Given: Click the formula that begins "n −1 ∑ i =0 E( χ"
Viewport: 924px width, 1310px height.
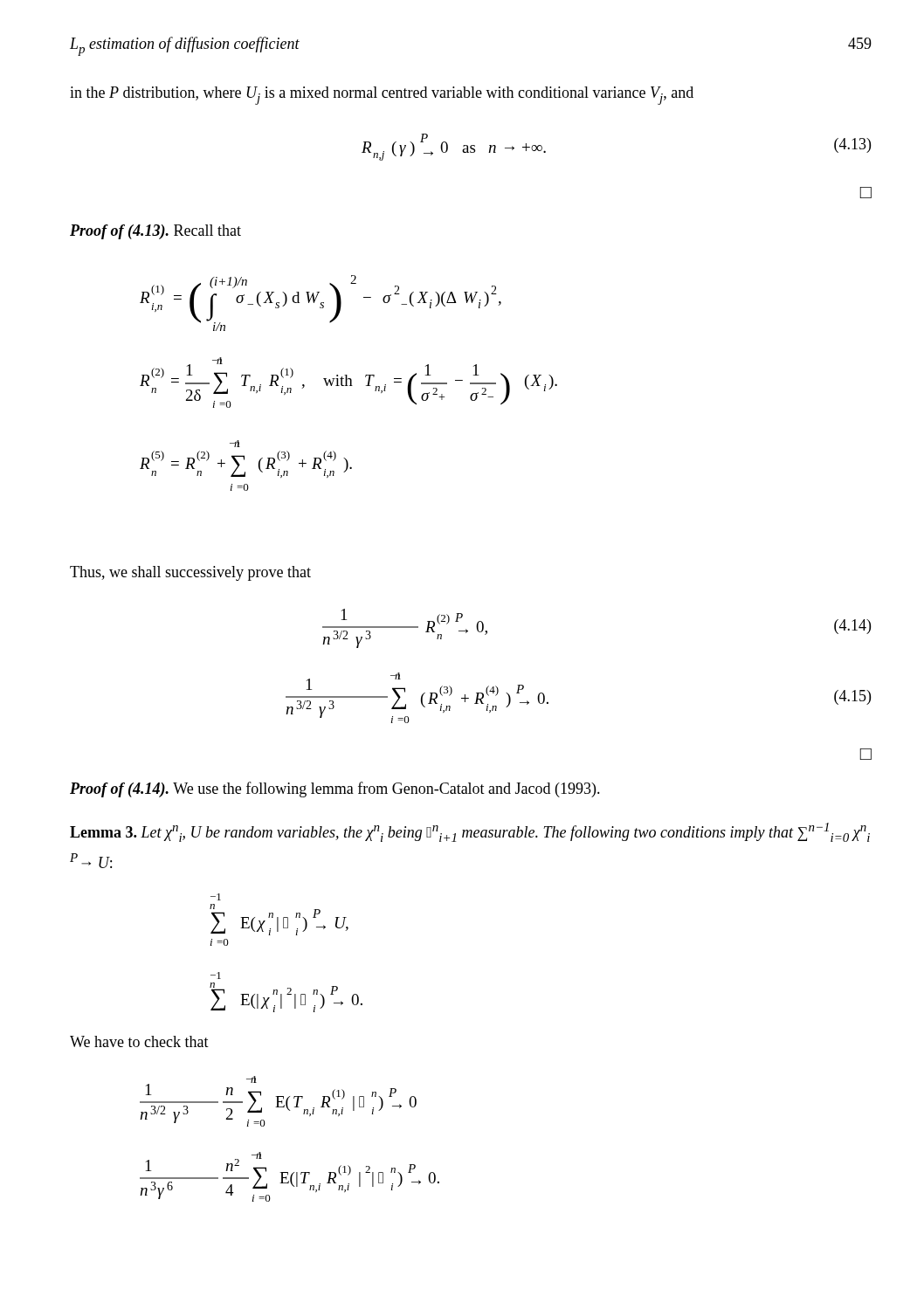Looking at the screenshot, I should click(x=216, y=897).
